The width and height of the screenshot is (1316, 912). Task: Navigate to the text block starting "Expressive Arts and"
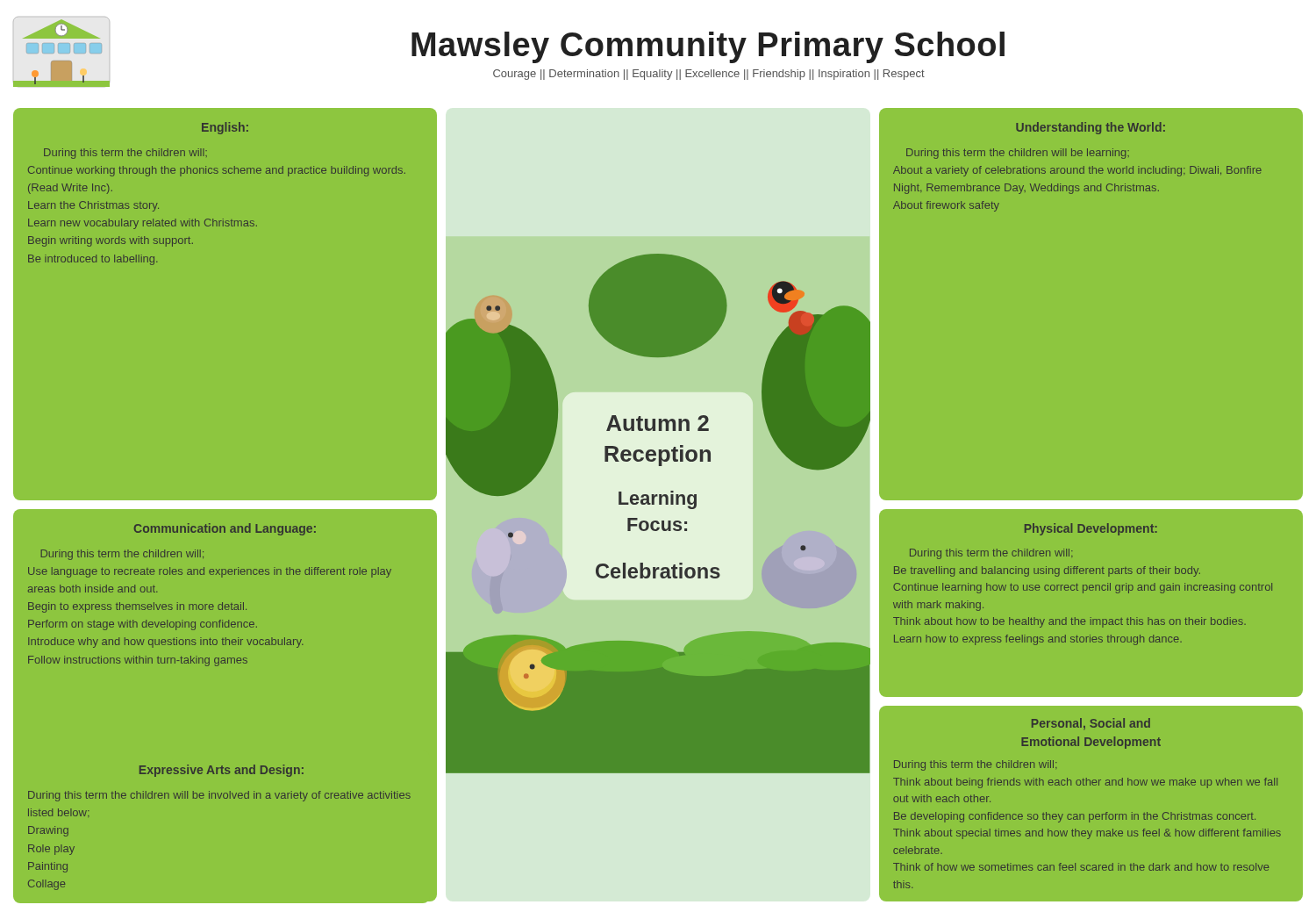point(222,771)
